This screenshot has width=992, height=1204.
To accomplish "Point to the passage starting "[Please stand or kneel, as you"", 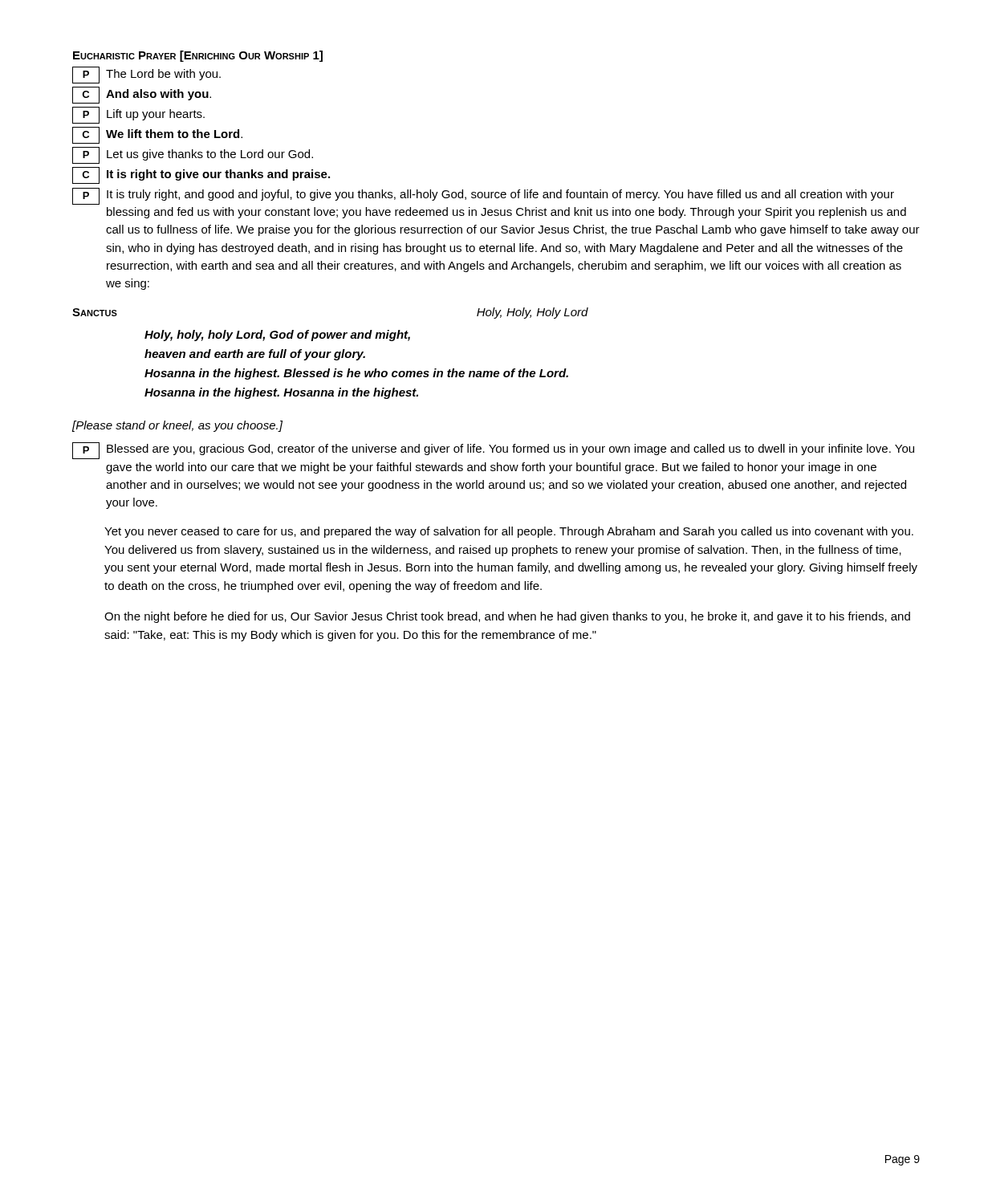I will pos(177,425).
